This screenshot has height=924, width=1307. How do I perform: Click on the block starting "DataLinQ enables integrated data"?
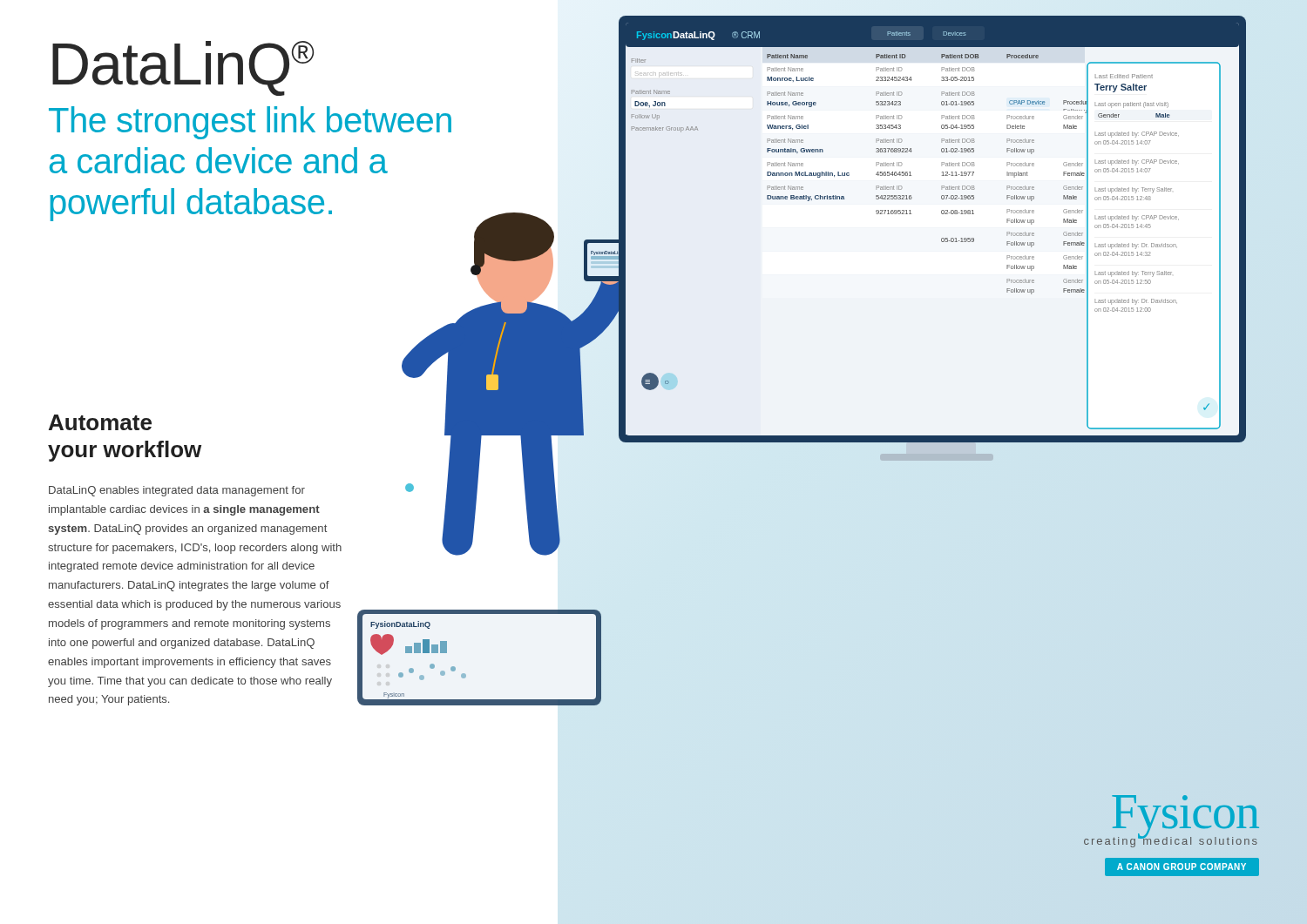point(195,595)
